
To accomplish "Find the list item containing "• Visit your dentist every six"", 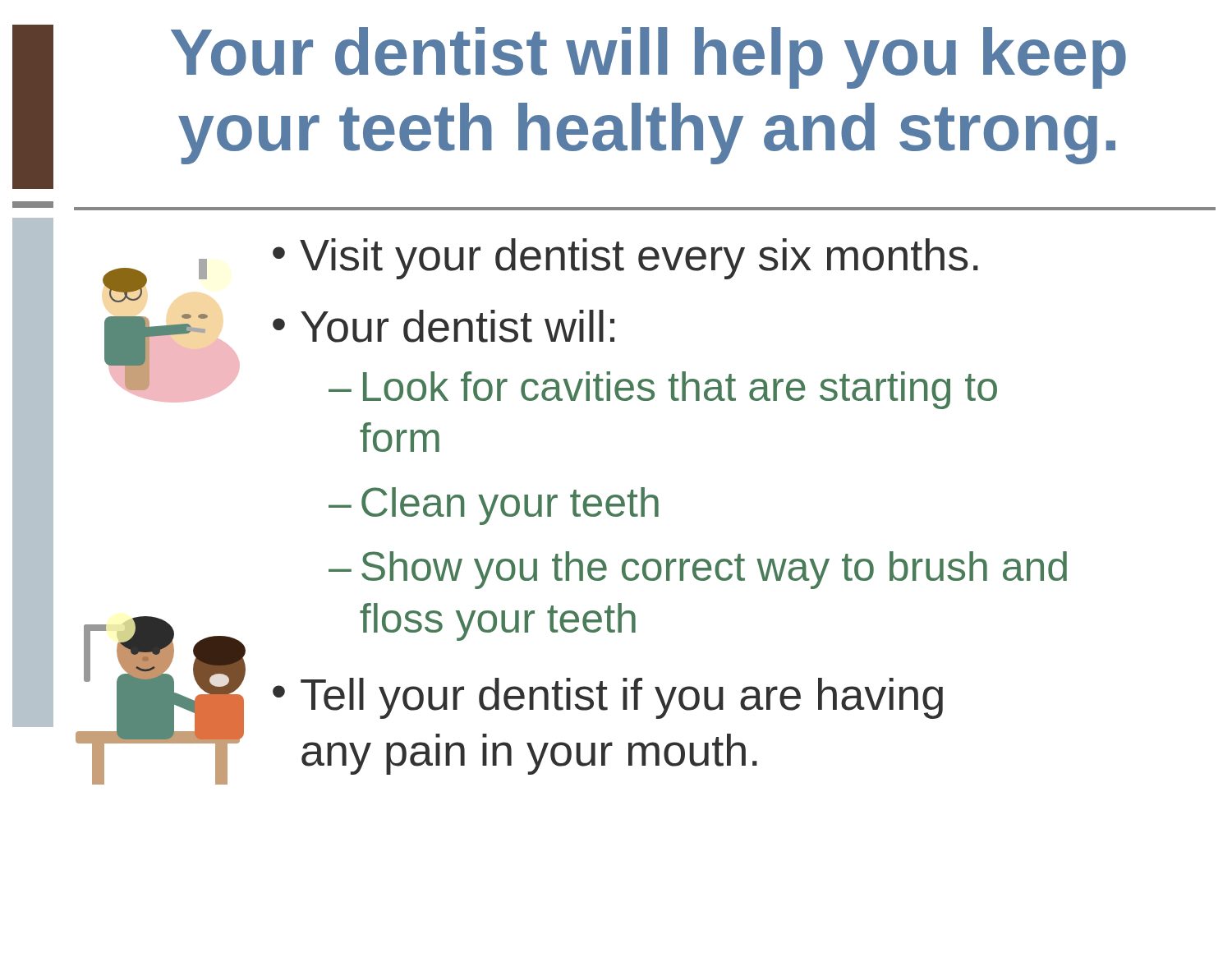I will pos(626,255).
